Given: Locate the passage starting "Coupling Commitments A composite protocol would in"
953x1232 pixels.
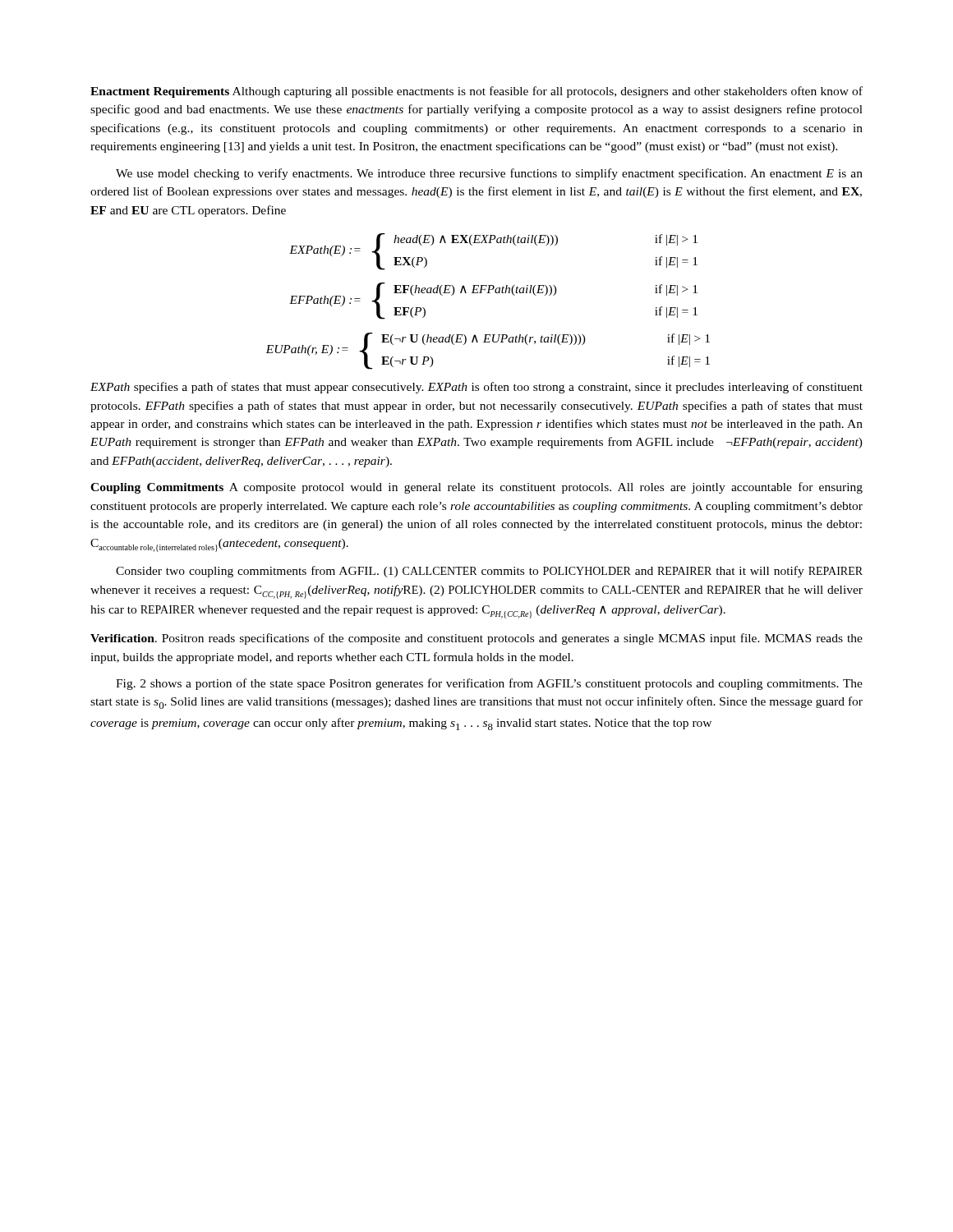Looking at the screenshot, I should coord(476,516).
